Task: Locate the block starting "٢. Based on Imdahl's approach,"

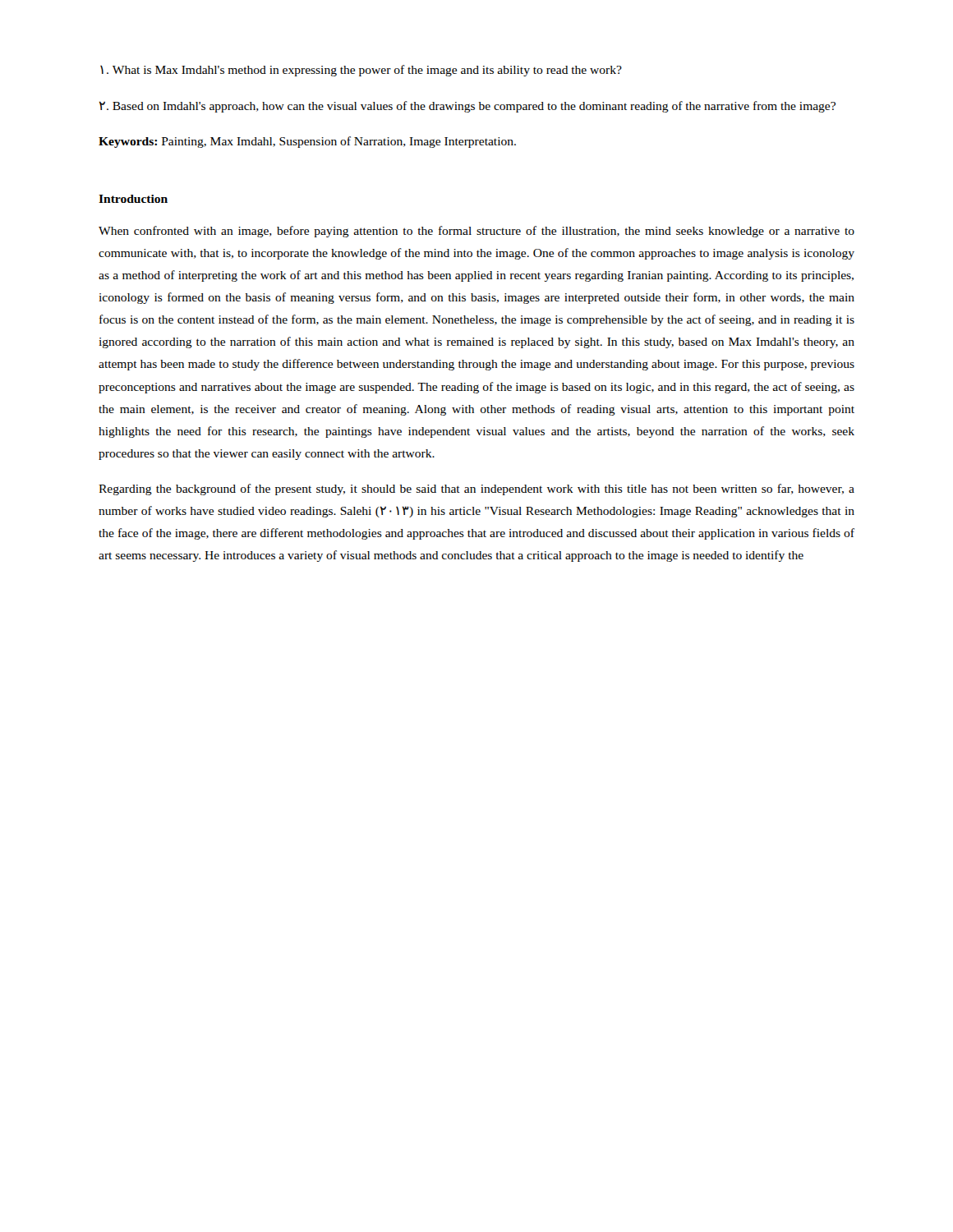Action: pos(467,105)
